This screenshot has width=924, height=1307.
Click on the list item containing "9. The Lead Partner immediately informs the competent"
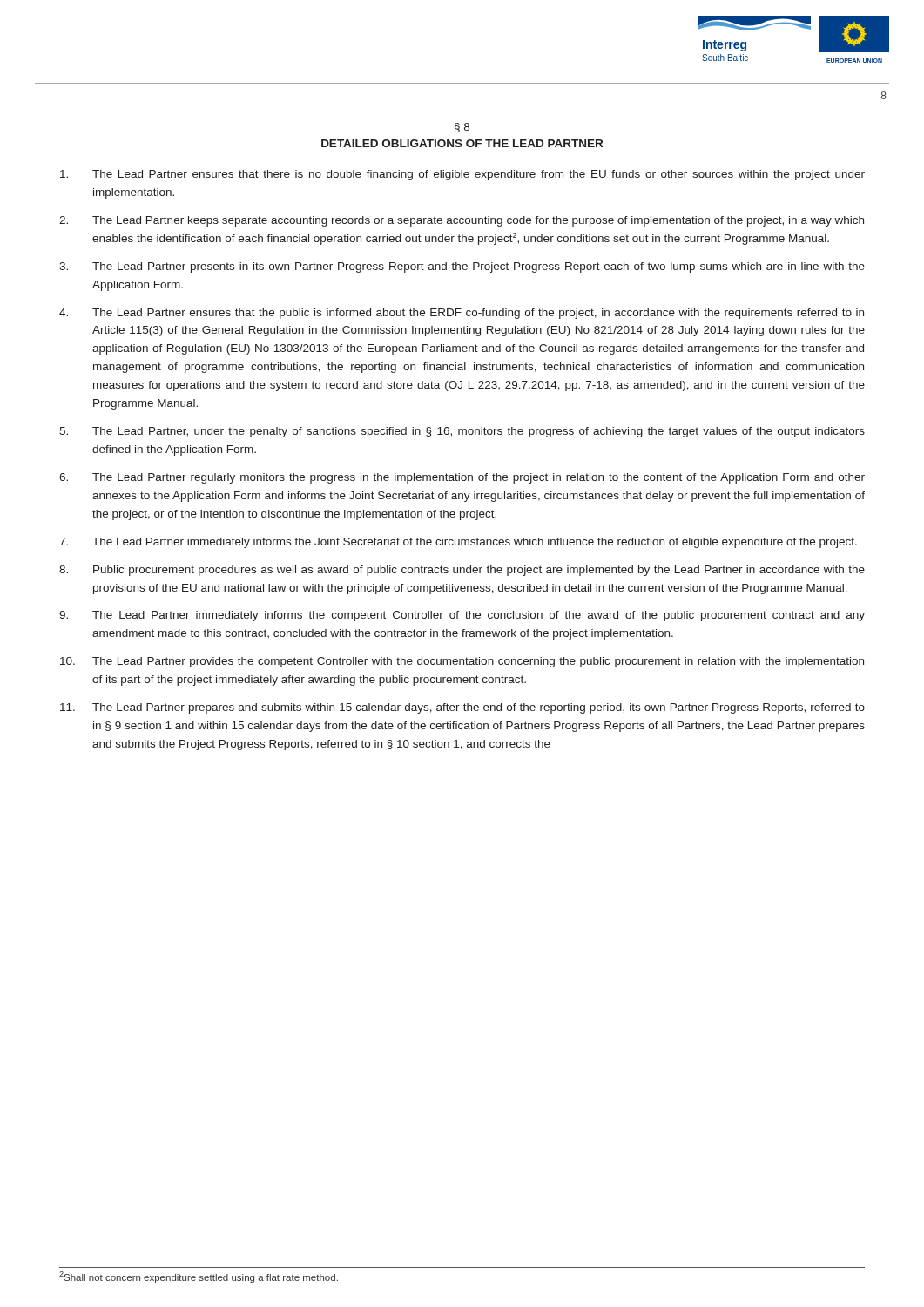[x=462, y=625]
